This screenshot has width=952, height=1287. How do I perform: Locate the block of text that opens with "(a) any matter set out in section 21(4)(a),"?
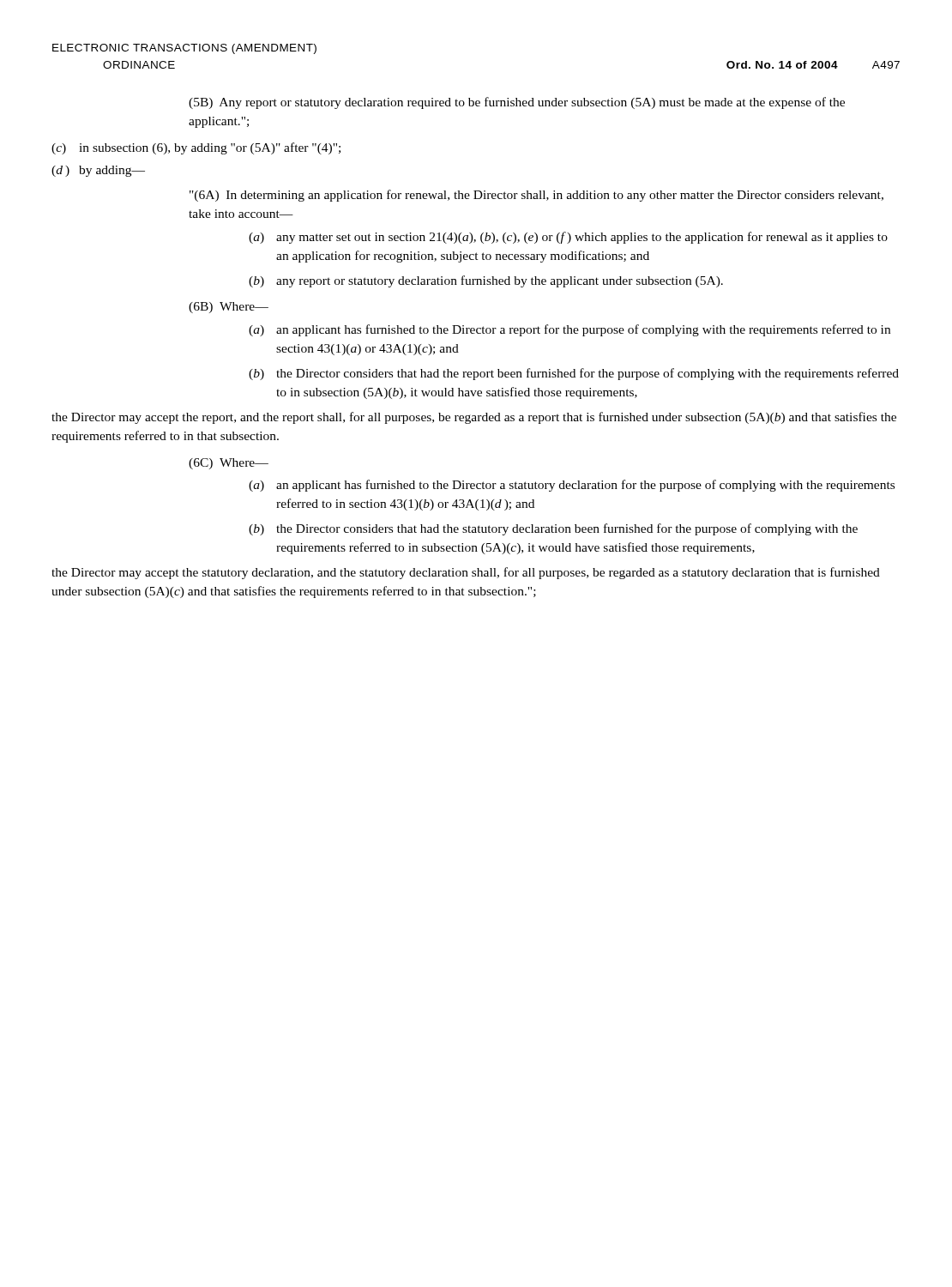click(x=575, y=246)
